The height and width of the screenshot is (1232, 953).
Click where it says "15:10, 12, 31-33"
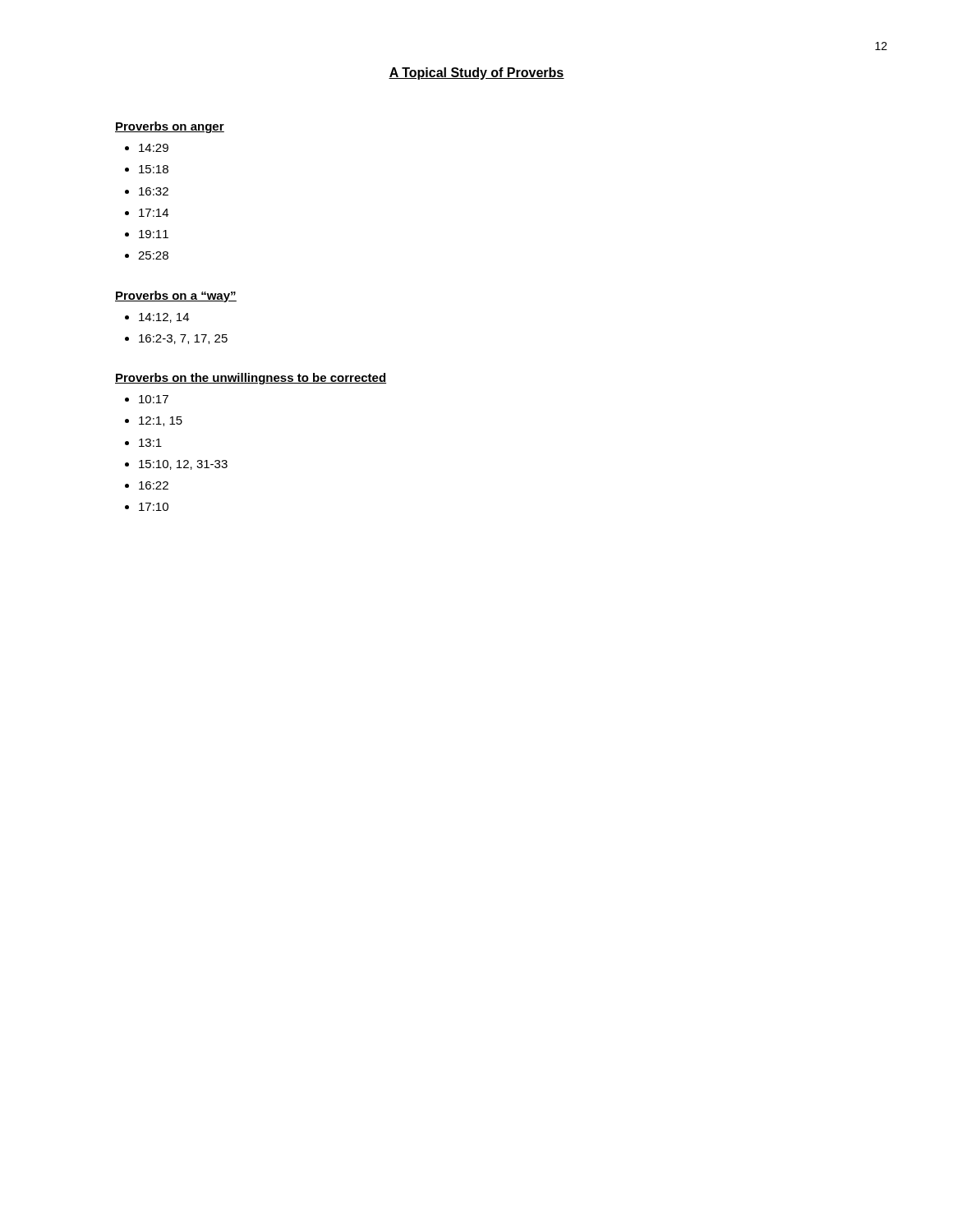[183, 463]
